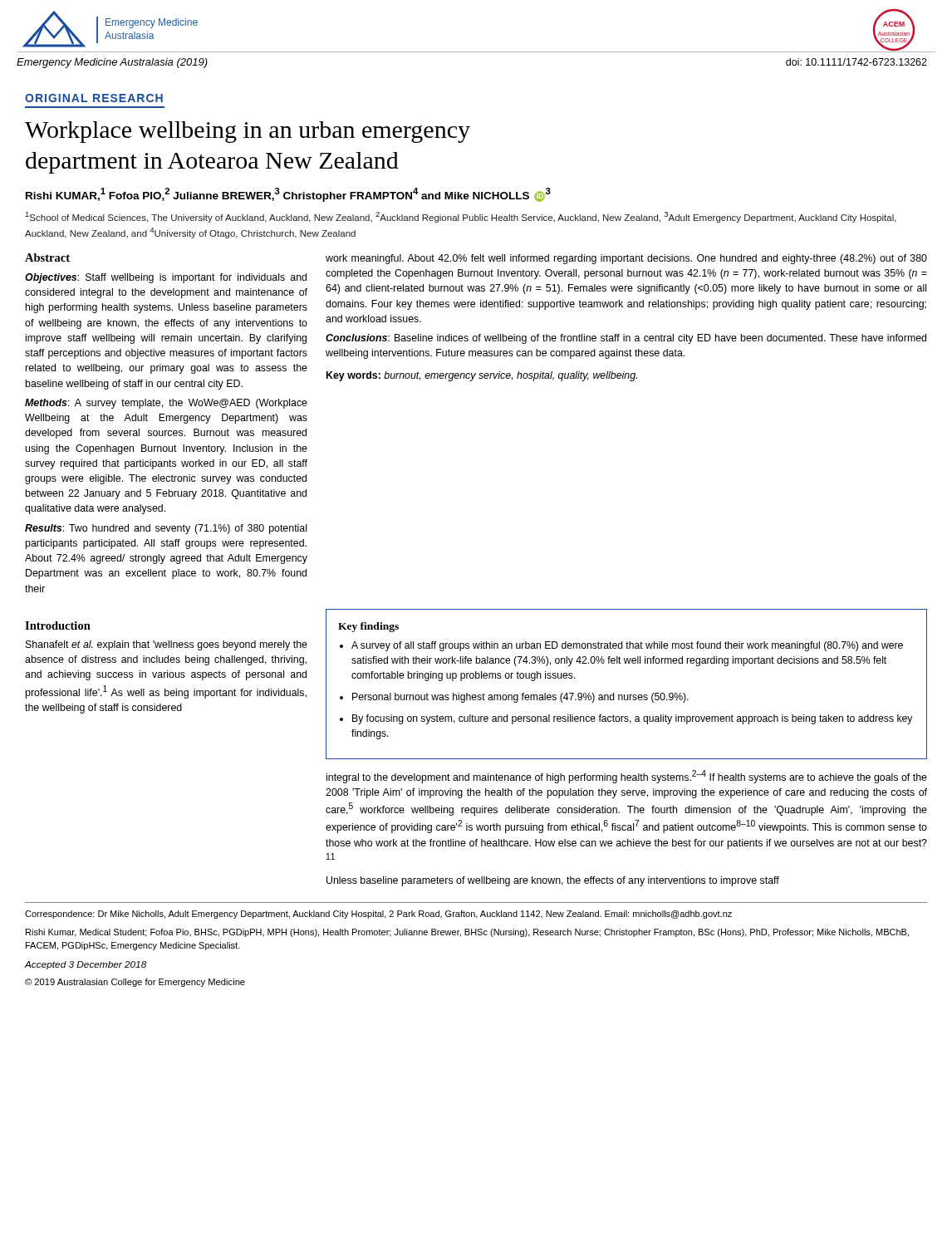This screenshot has width=952, height=1246.
Task: Click on the section header containing "ORIGINAL RESEARCH"
Action: 95,100
